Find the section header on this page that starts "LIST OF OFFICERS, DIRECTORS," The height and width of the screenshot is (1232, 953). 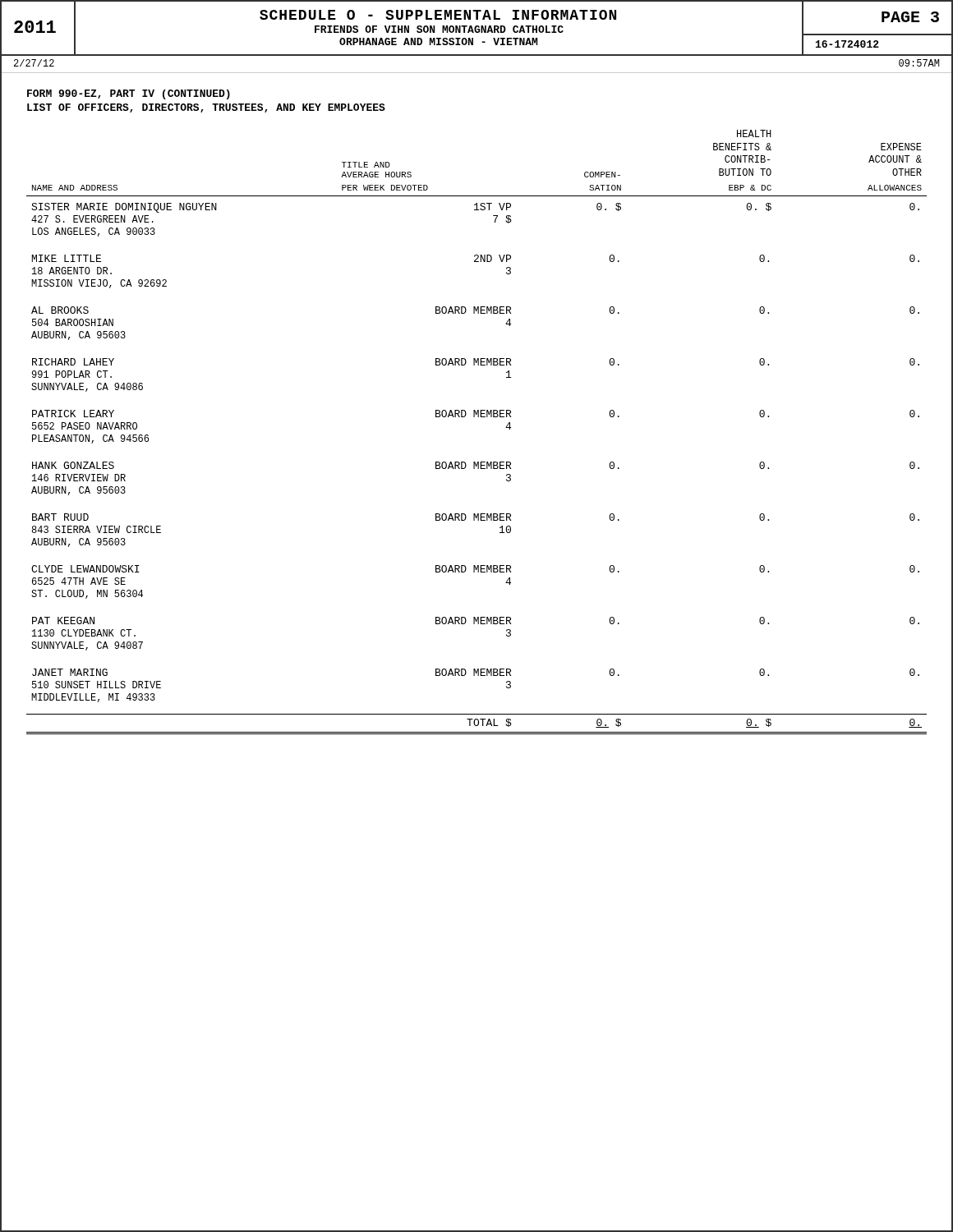click(x=206, y=108)
